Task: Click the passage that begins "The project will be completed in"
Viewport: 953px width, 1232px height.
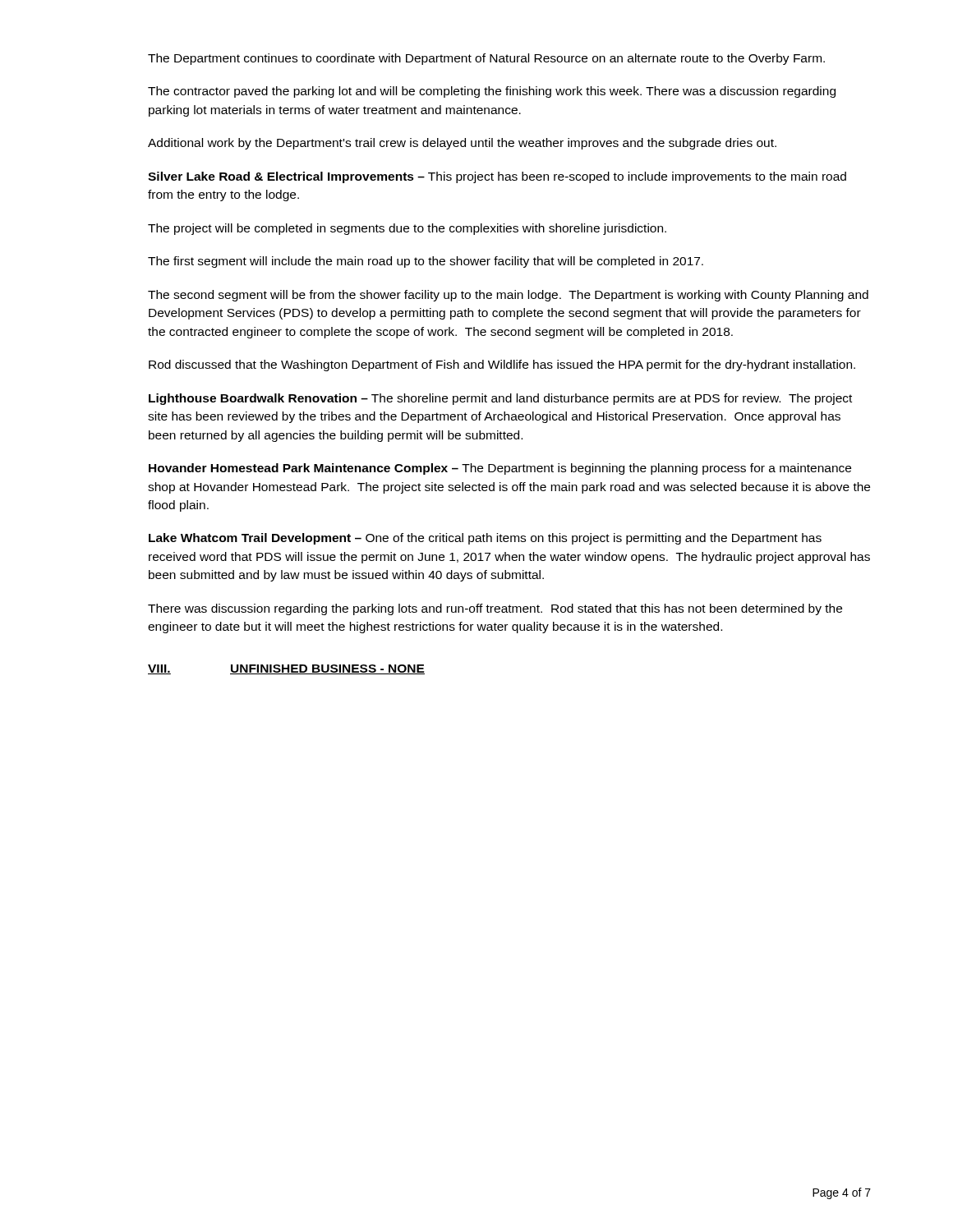Action: point(408,228)
